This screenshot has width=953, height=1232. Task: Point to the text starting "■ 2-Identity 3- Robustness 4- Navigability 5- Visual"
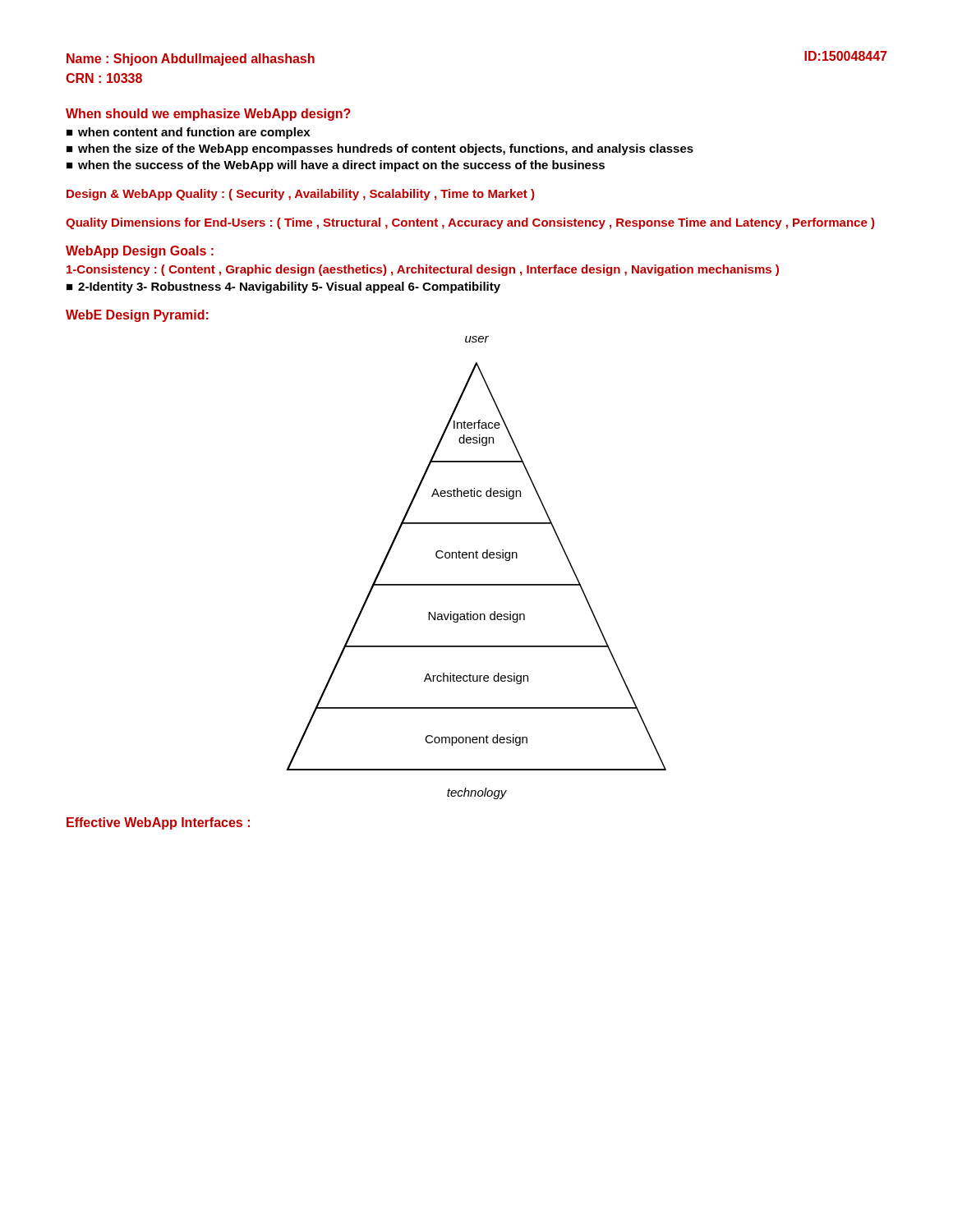283,286
